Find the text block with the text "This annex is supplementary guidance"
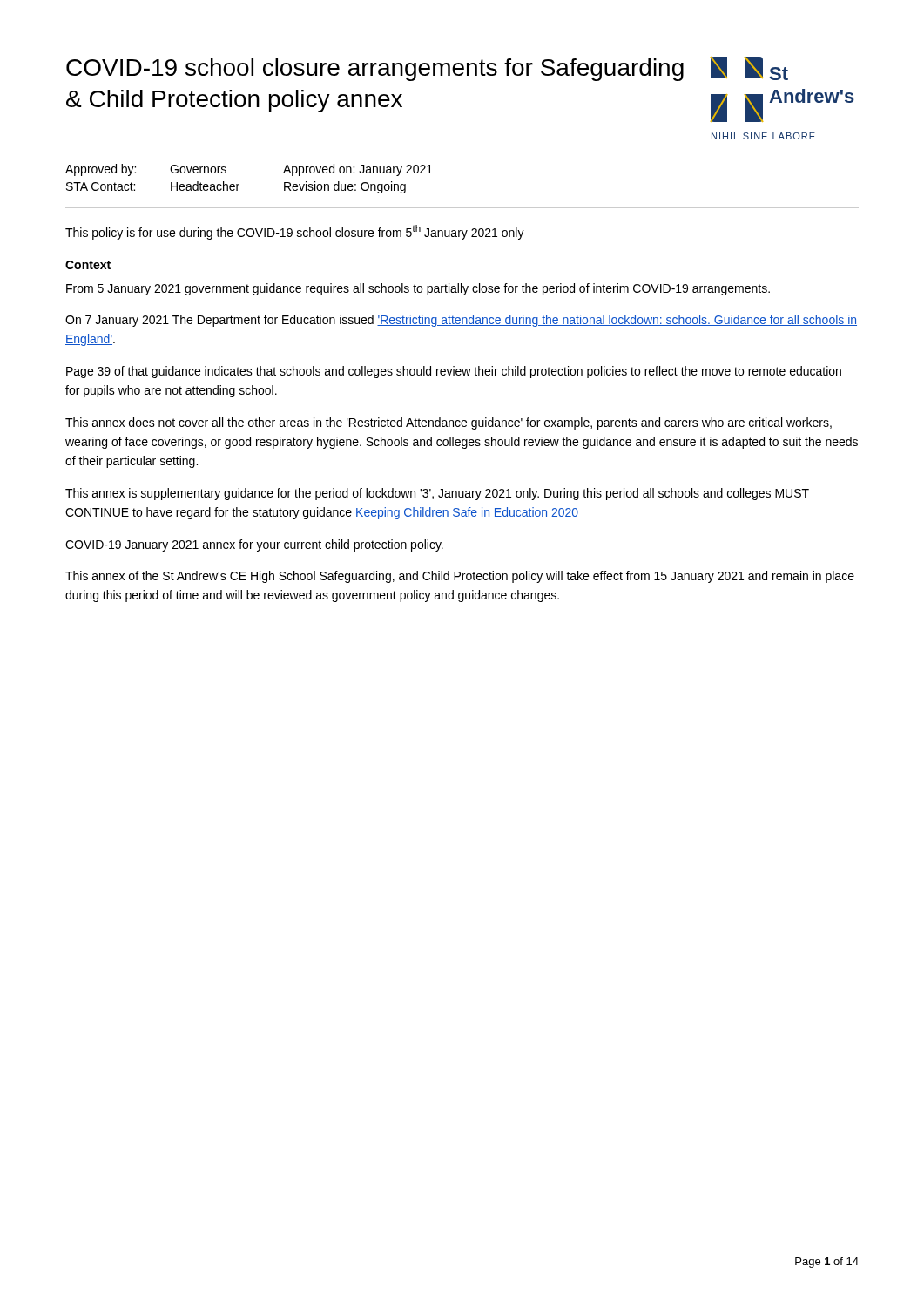 click(x=437, y=503)
